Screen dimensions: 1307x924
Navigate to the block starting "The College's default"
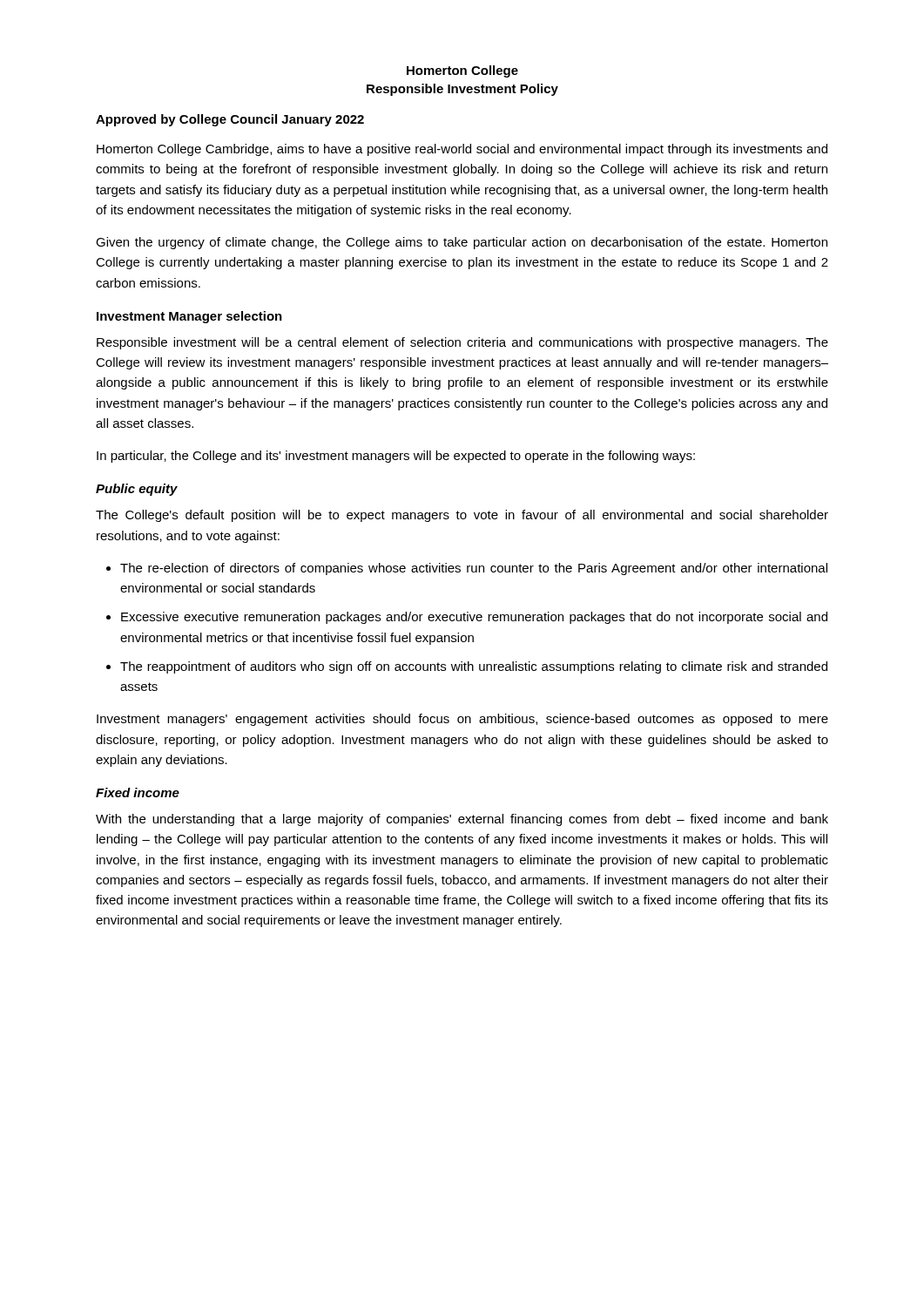coord(462,525)
